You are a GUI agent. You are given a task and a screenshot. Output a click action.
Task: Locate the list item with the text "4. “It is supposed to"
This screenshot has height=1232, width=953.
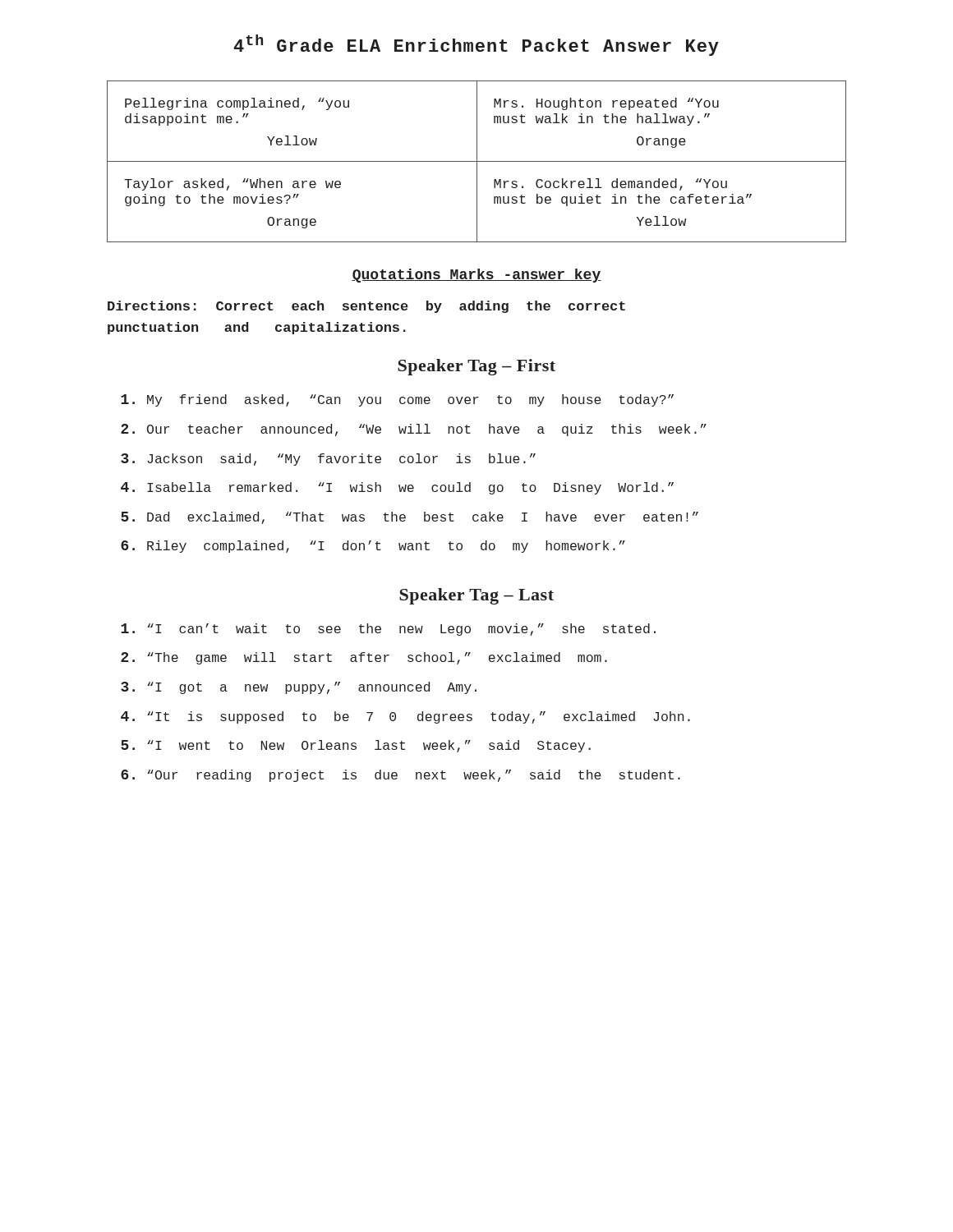[476, 717]
